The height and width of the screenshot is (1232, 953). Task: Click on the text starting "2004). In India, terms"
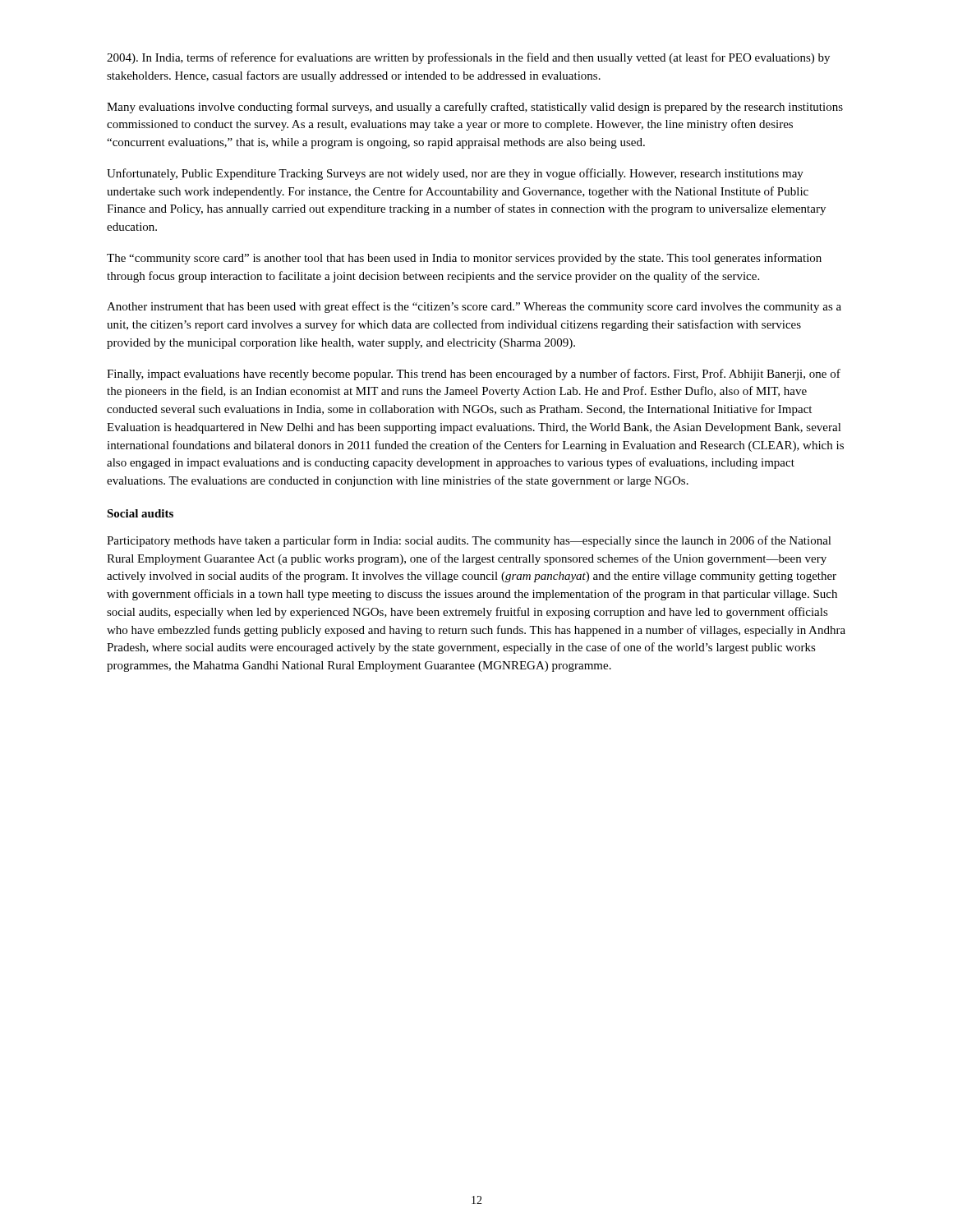(469, 66)
